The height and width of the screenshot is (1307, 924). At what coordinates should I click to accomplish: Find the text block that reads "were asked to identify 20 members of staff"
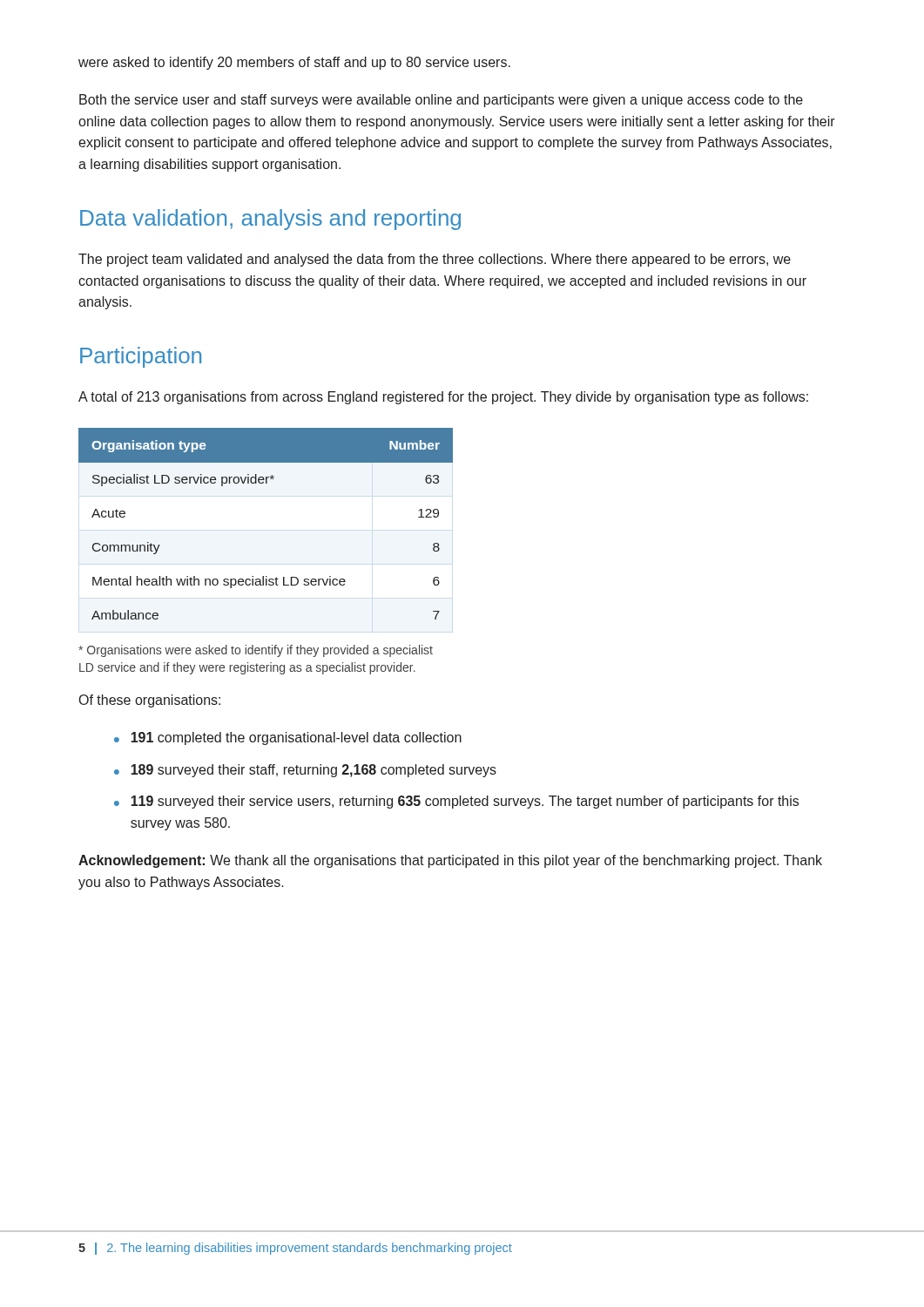pos(295,62)
